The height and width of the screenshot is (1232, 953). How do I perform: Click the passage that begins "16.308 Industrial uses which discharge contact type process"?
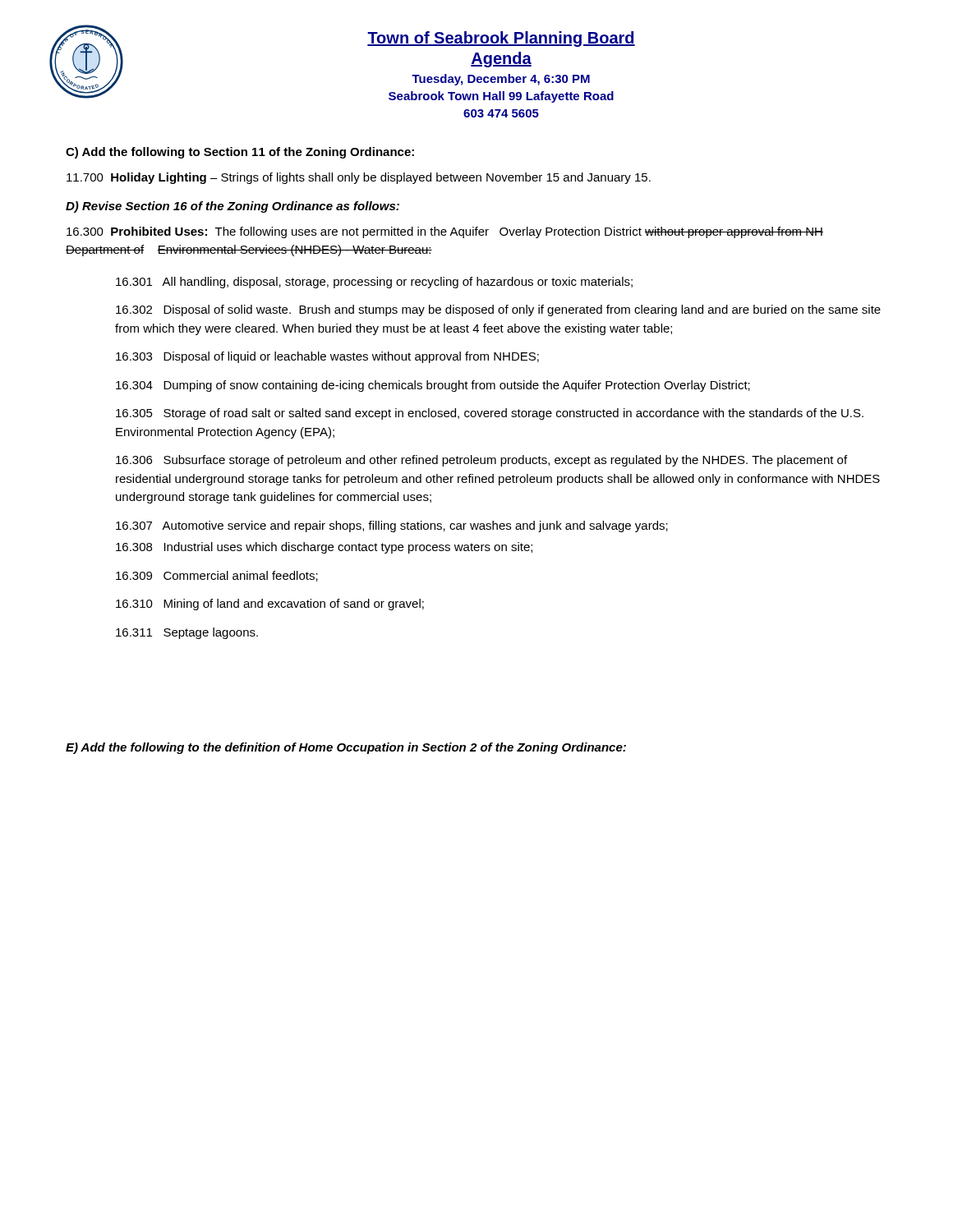click(324, 547)
